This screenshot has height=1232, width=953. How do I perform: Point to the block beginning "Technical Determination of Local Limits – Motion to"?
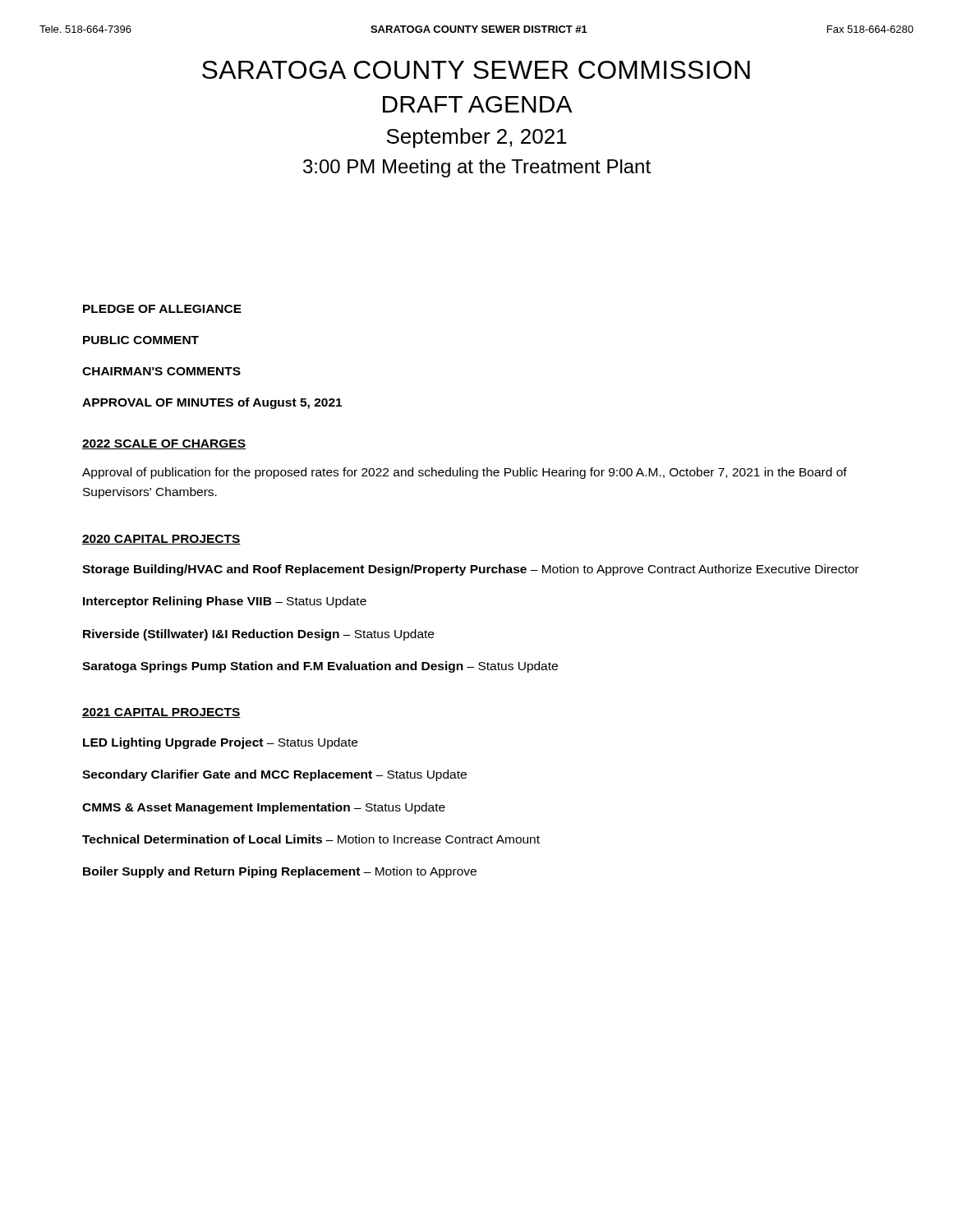coord(311,839)
